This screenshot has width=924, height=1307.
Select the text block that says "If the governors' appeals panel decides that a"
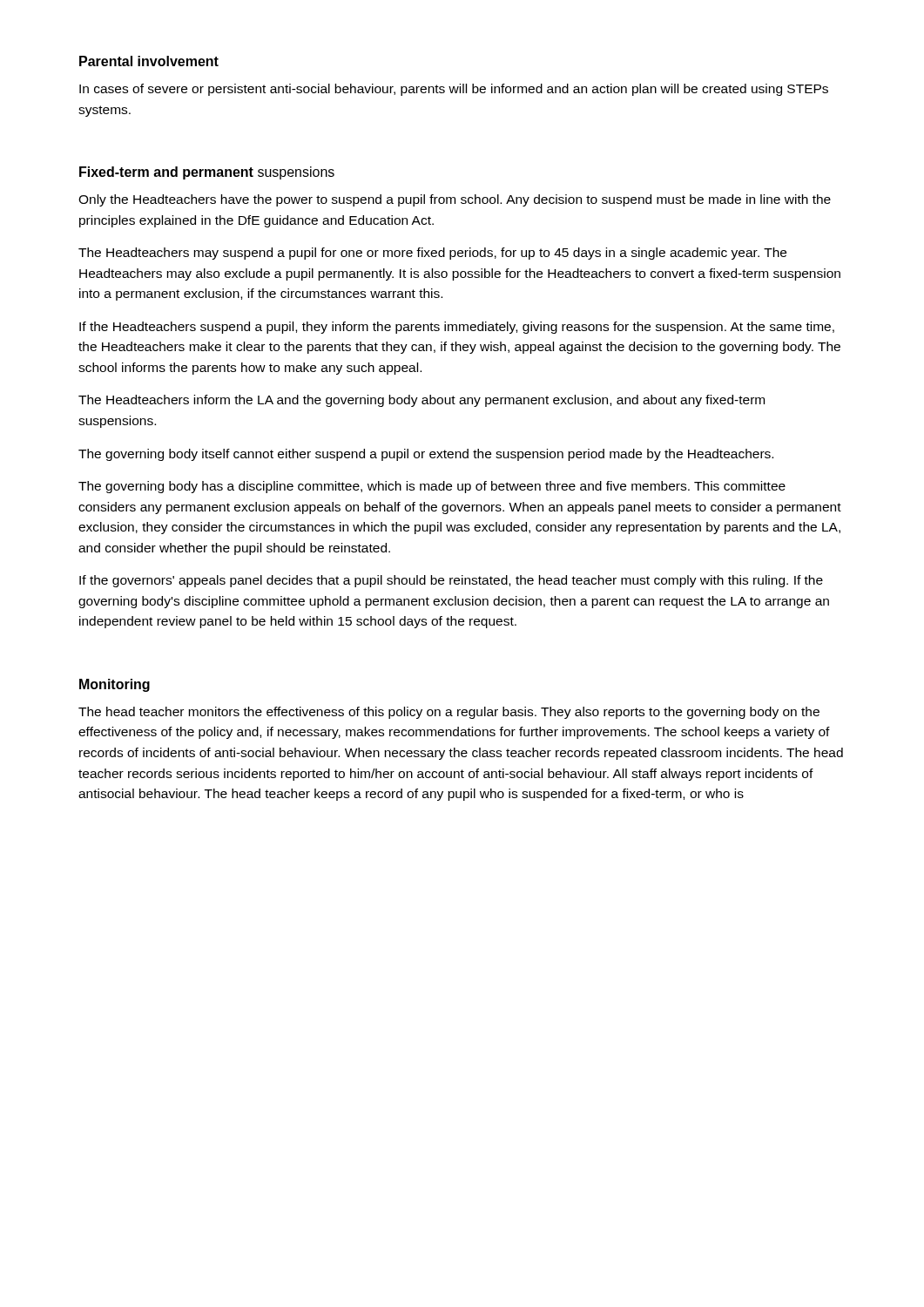point(454,601)
